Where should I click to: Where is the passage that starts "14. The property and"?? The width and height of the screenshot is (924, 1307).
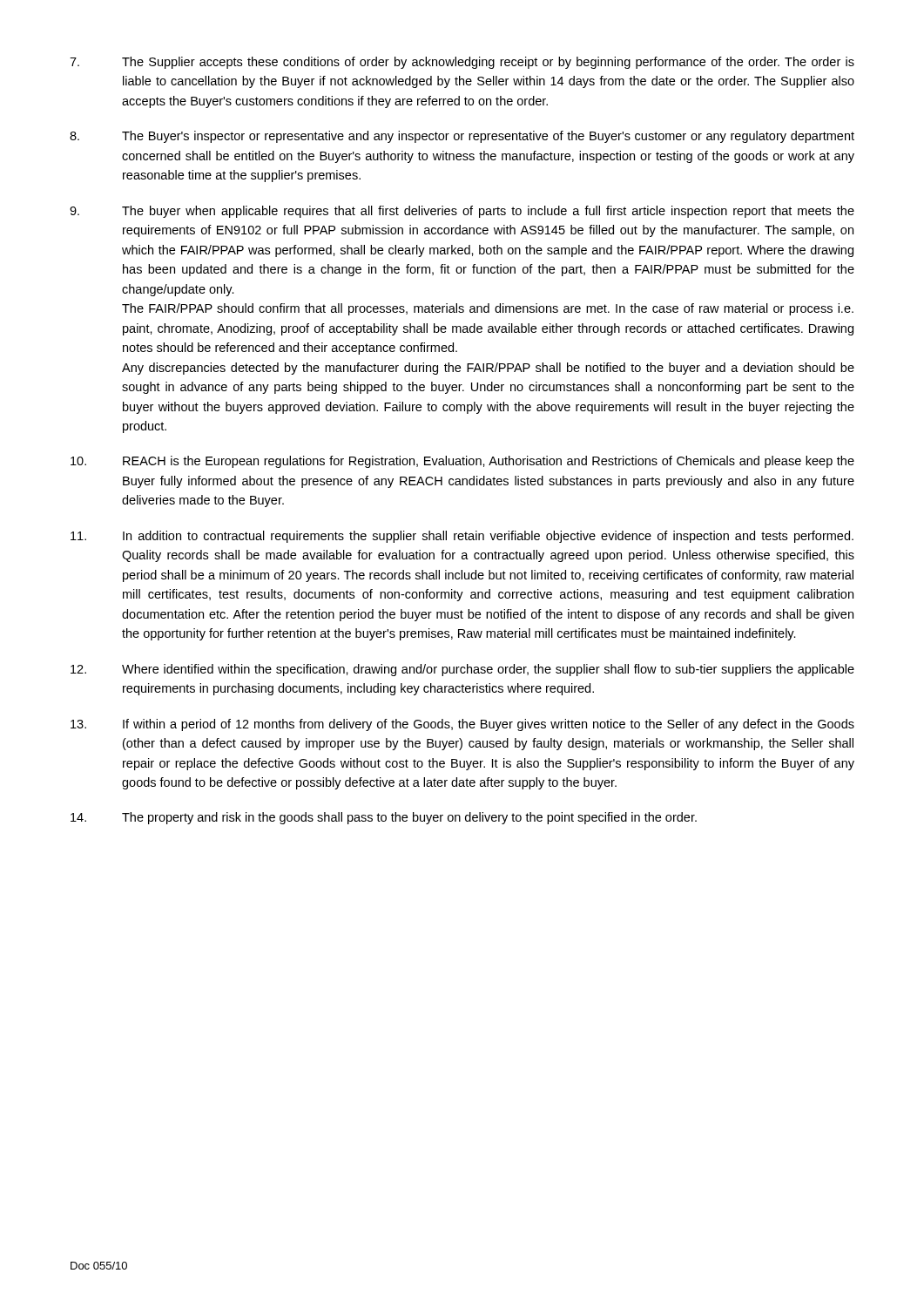[462, 818]
